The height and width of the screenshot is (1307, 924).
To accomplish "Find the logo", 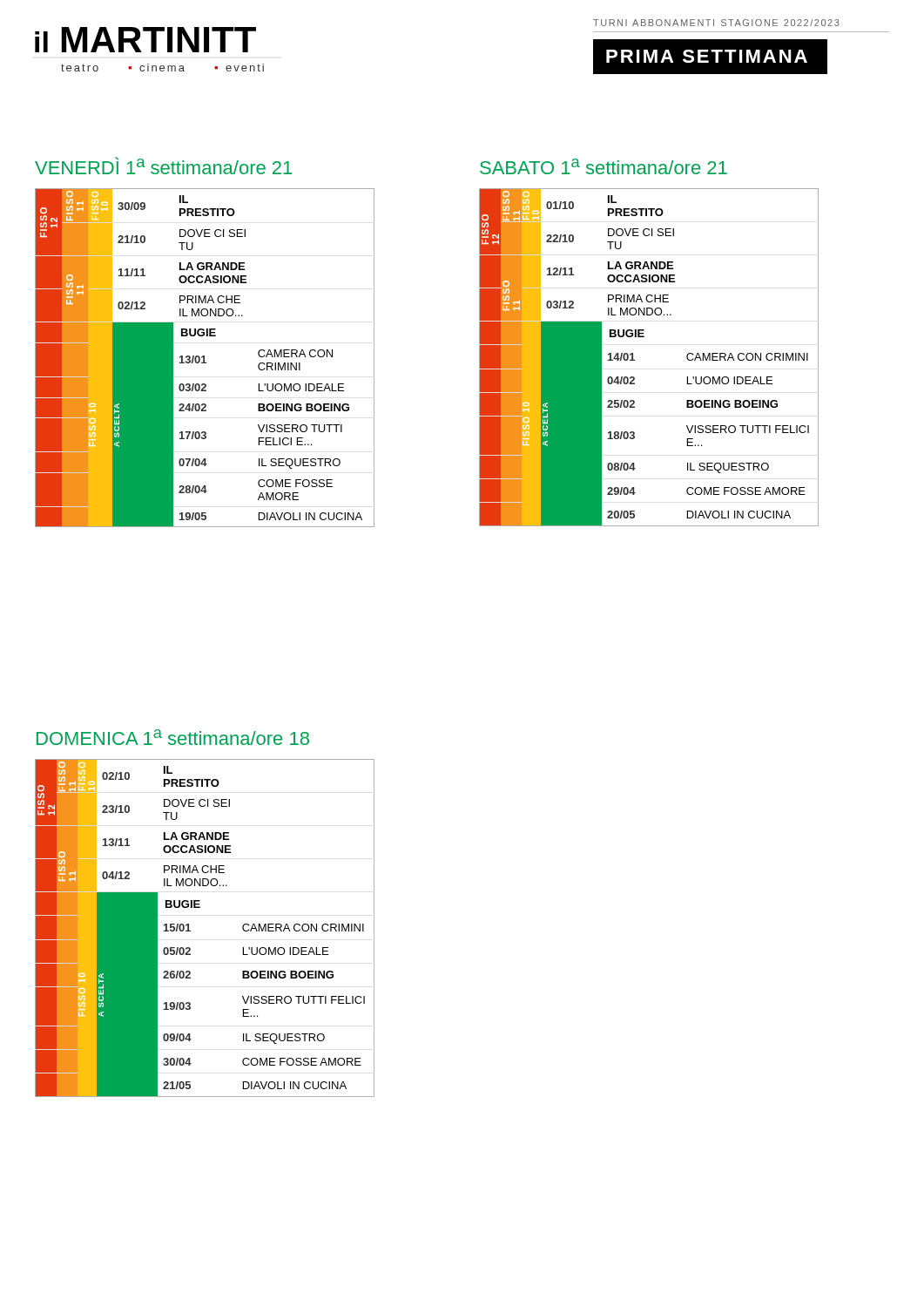I will coord(157,48).
